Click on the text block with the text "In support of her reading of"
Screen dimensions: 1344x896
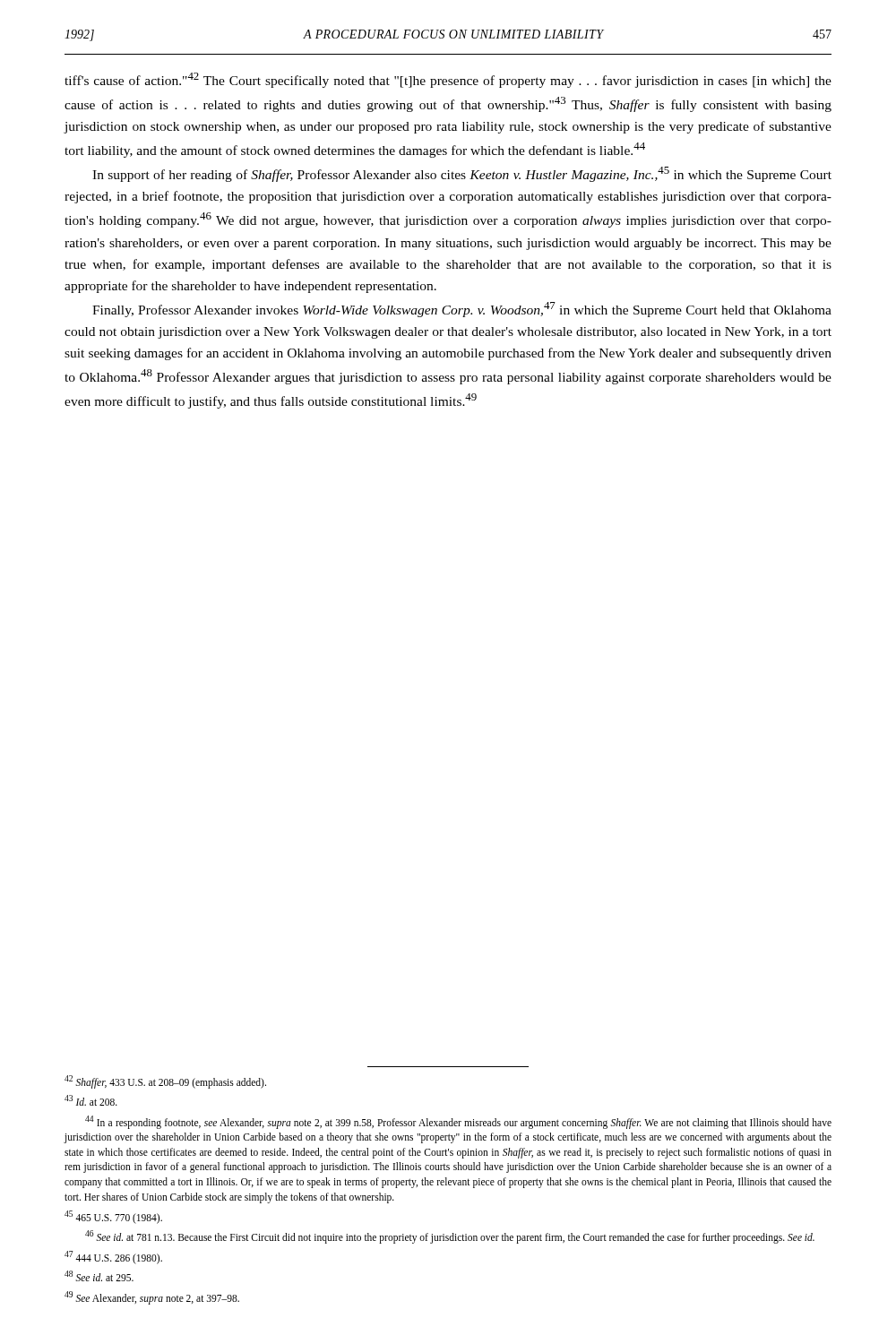point(448,229)
